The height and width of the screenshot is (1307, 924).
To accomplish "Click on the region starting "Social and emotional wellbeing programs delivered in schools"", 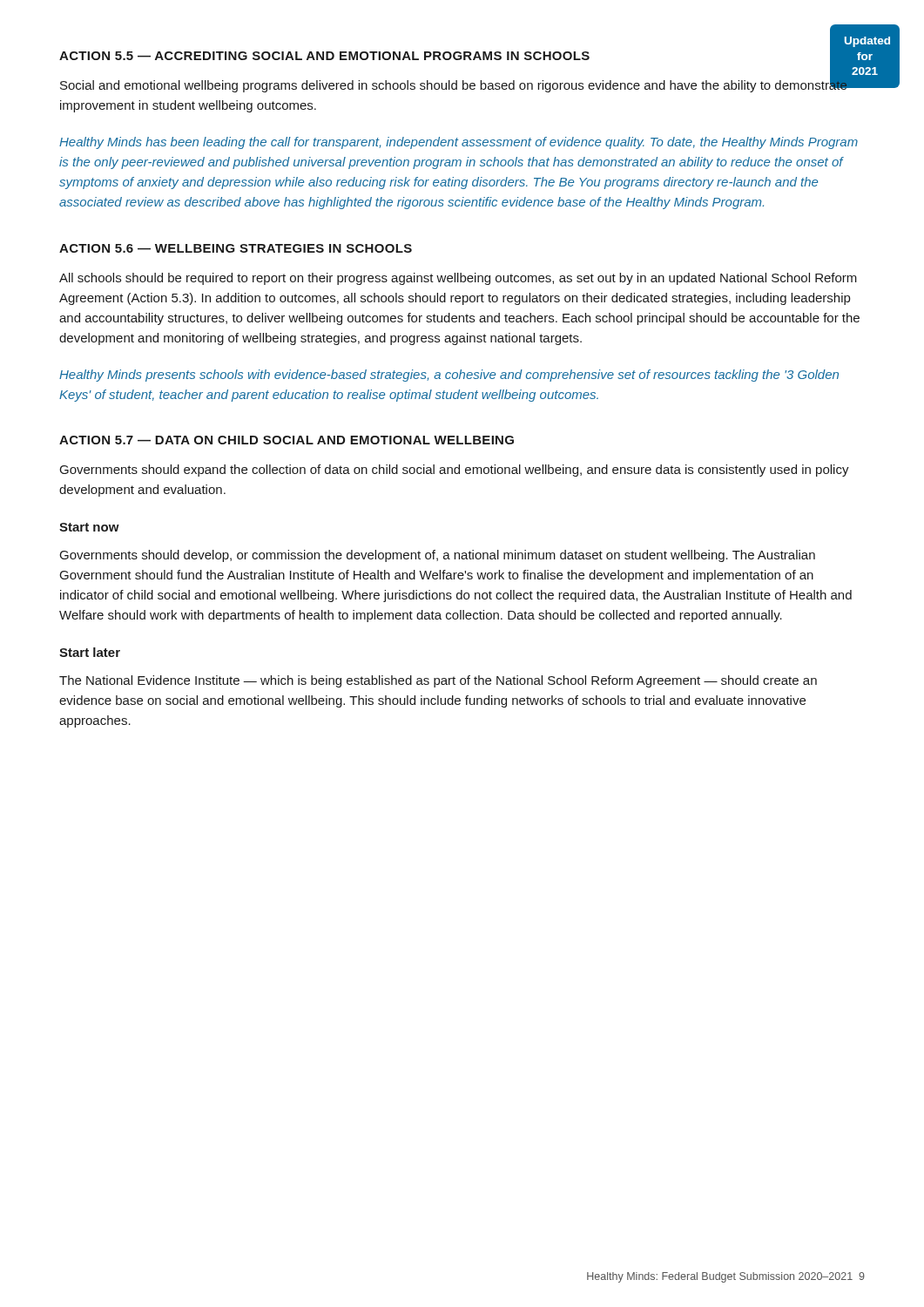I will tap(453, 95).
